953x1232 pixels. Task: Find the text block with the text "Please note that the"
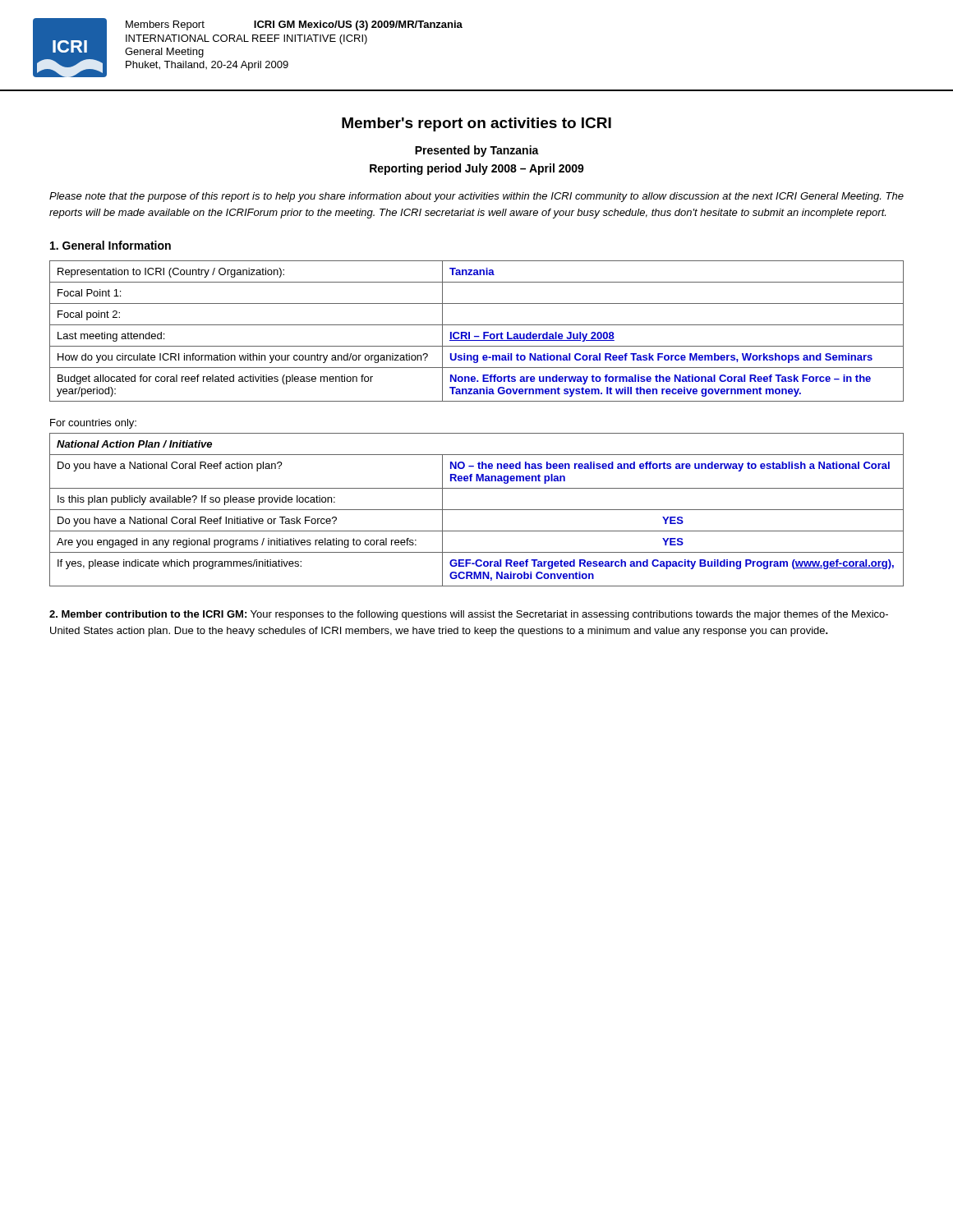click(476, 204)
